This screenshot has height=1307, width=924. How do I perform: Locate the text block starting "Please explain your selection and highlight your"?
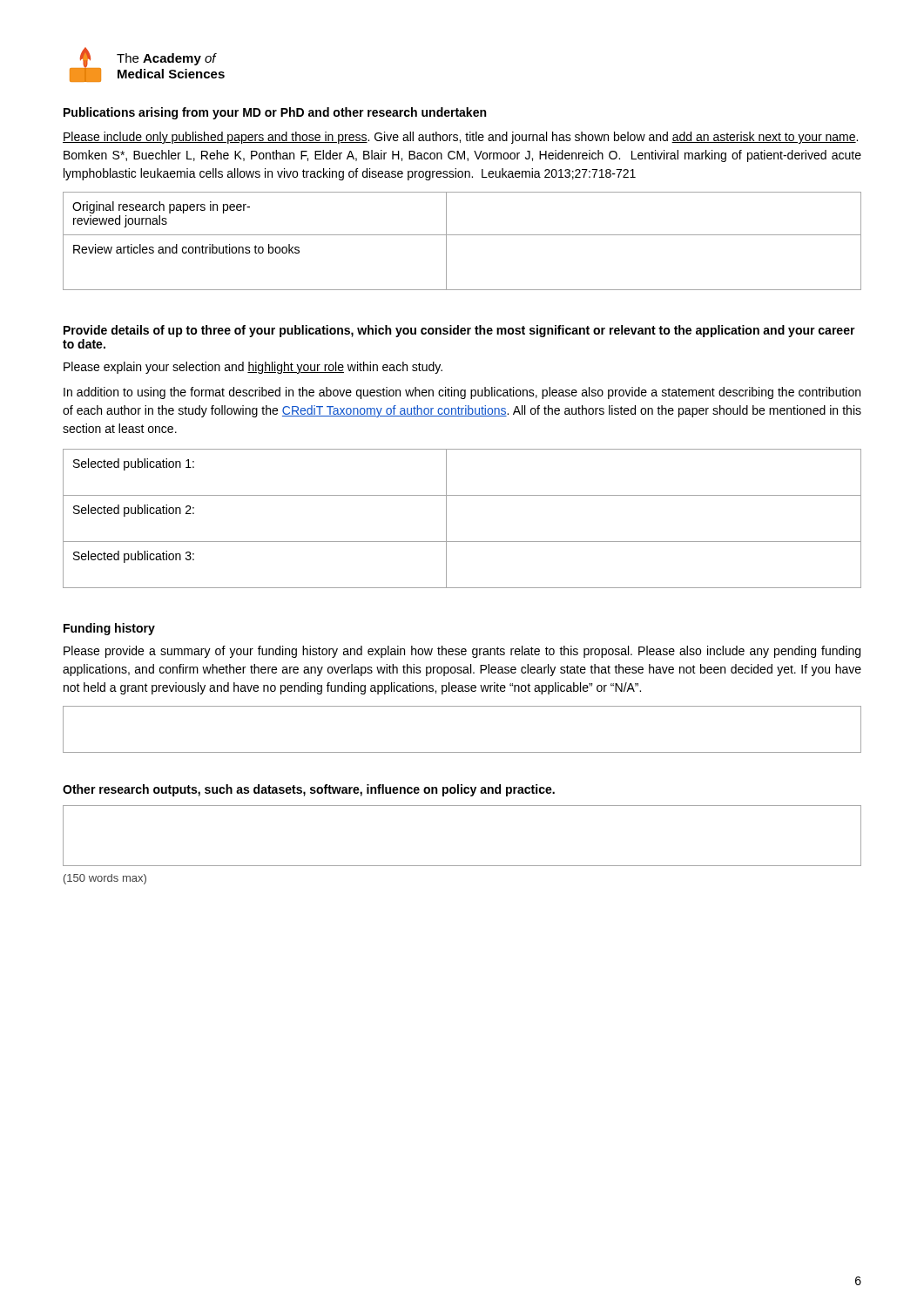click(x=253, y=367)
